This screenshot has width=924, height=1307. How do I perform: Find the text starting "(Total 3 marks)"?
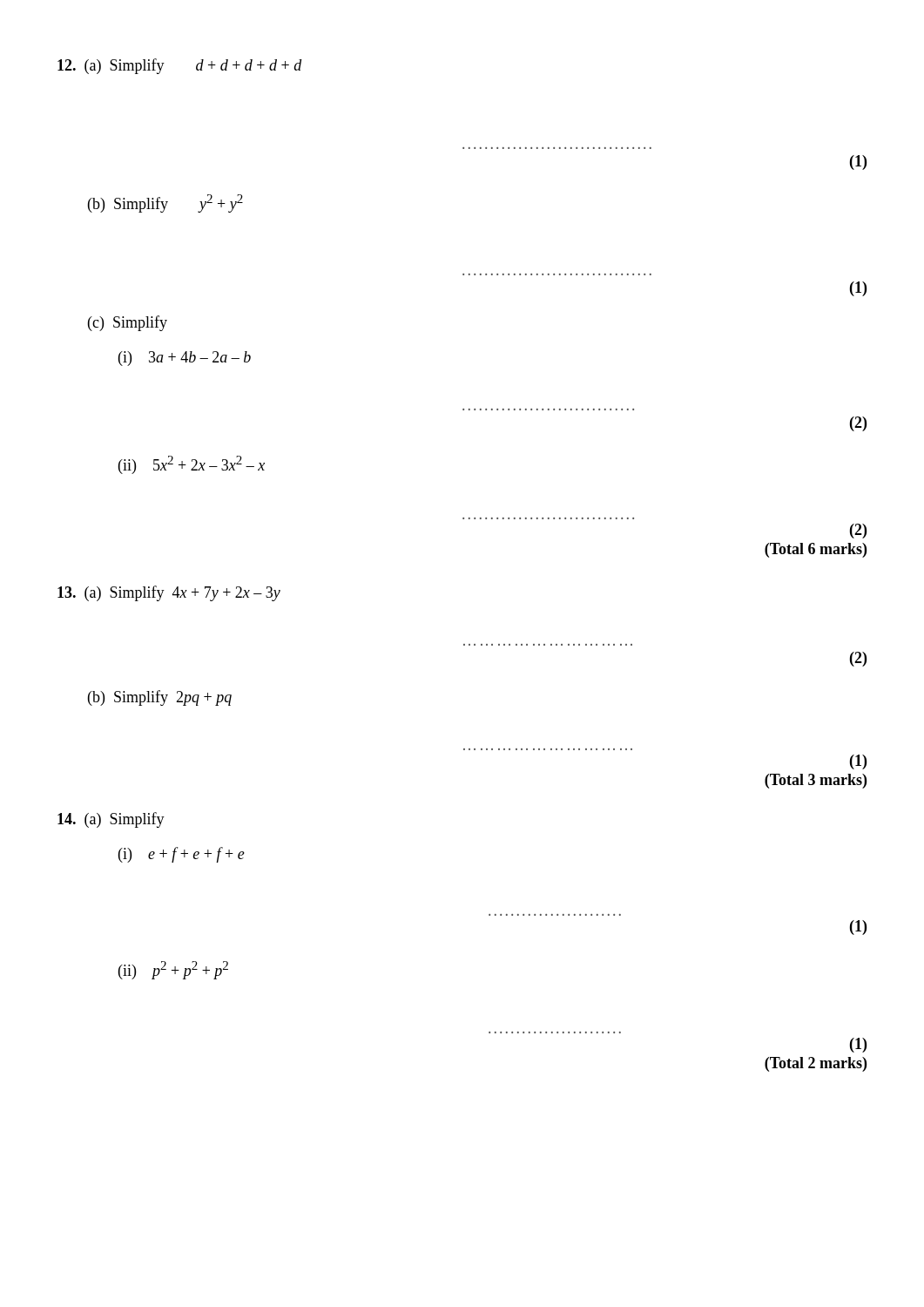point(816,780)
